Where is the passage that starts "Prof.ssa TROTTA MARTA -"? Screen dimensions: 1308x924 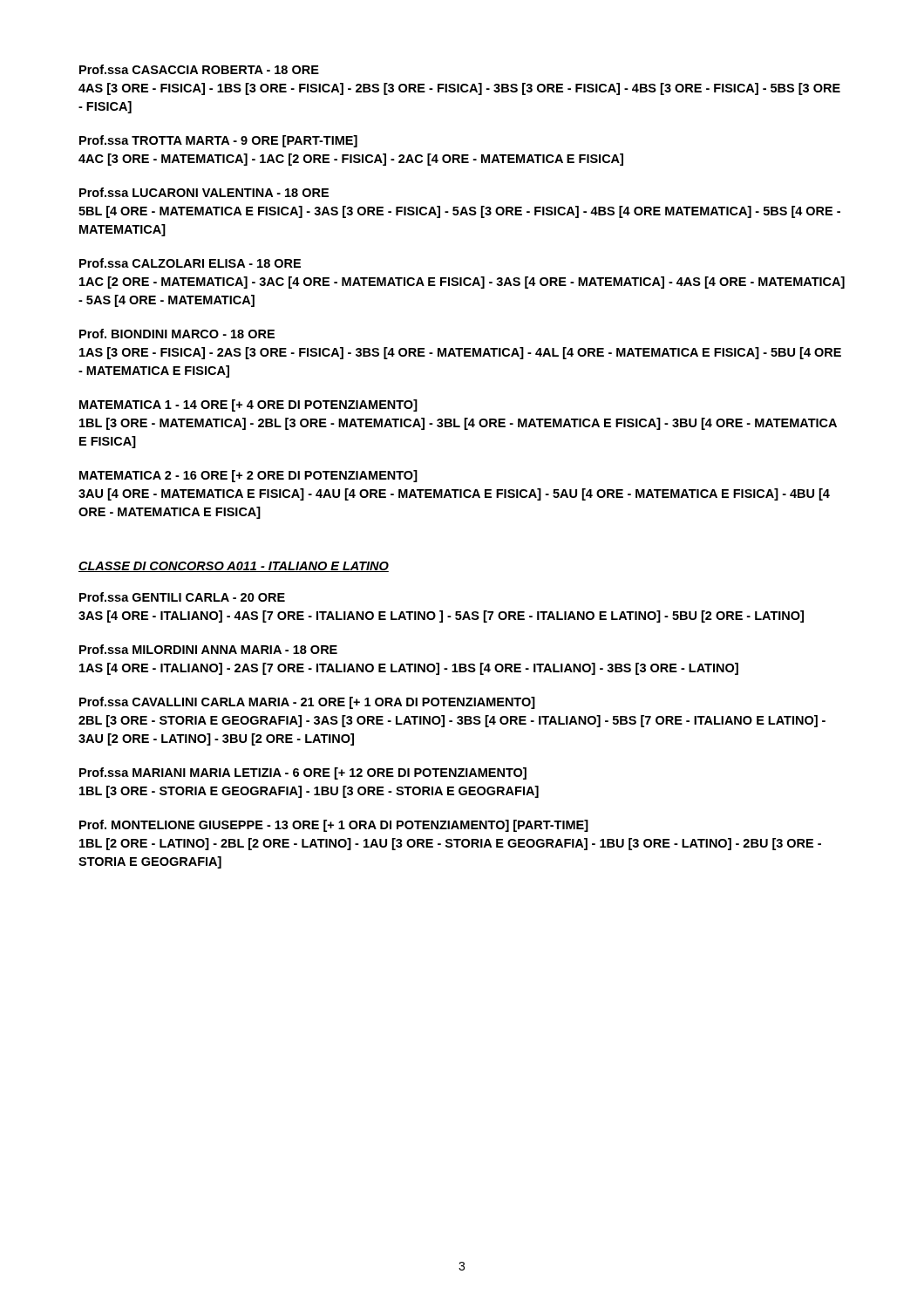coord(462,150)
